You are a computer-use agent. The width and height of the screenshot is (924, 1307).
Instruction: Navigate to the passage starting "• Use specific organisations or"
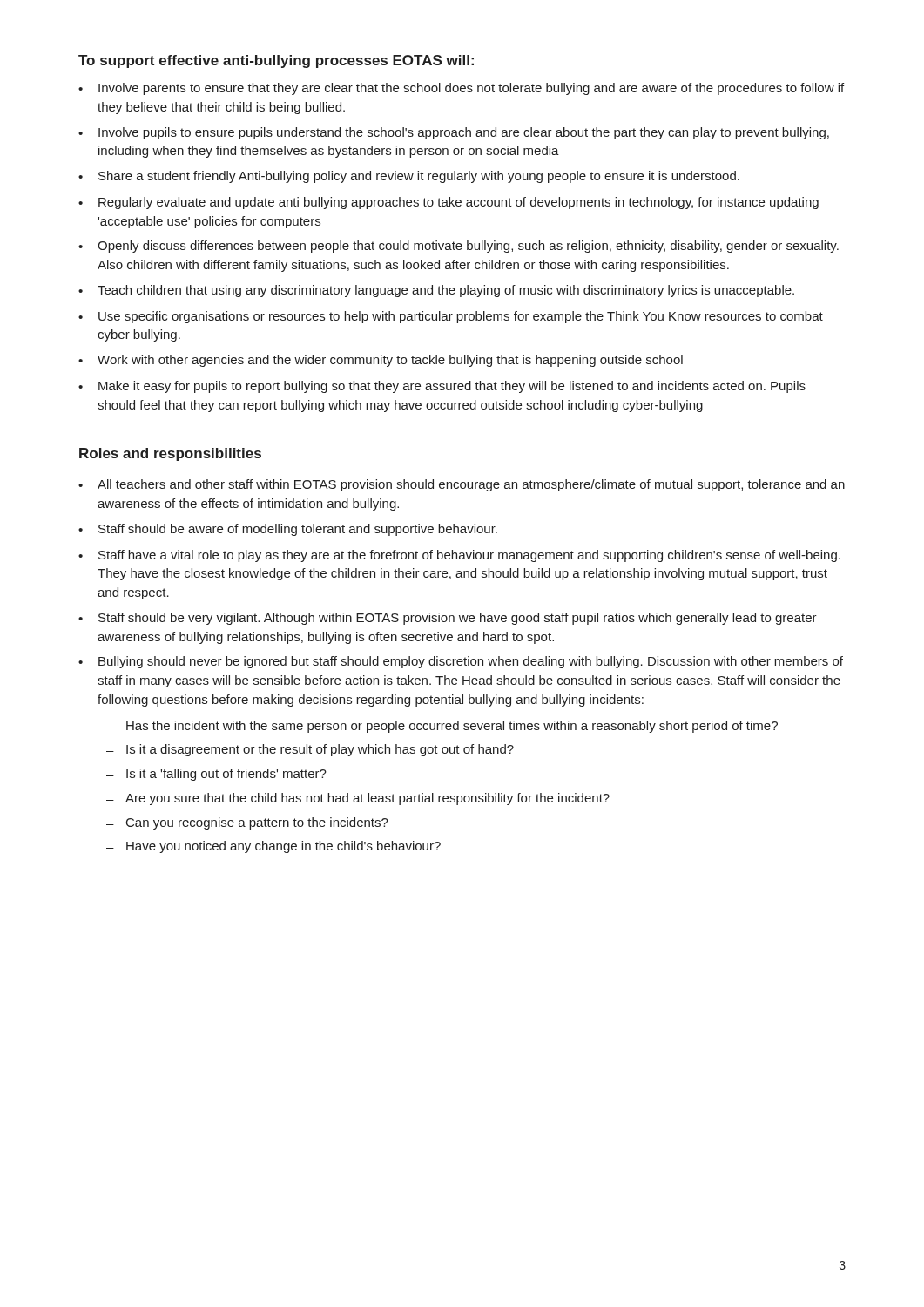(462, 325)
